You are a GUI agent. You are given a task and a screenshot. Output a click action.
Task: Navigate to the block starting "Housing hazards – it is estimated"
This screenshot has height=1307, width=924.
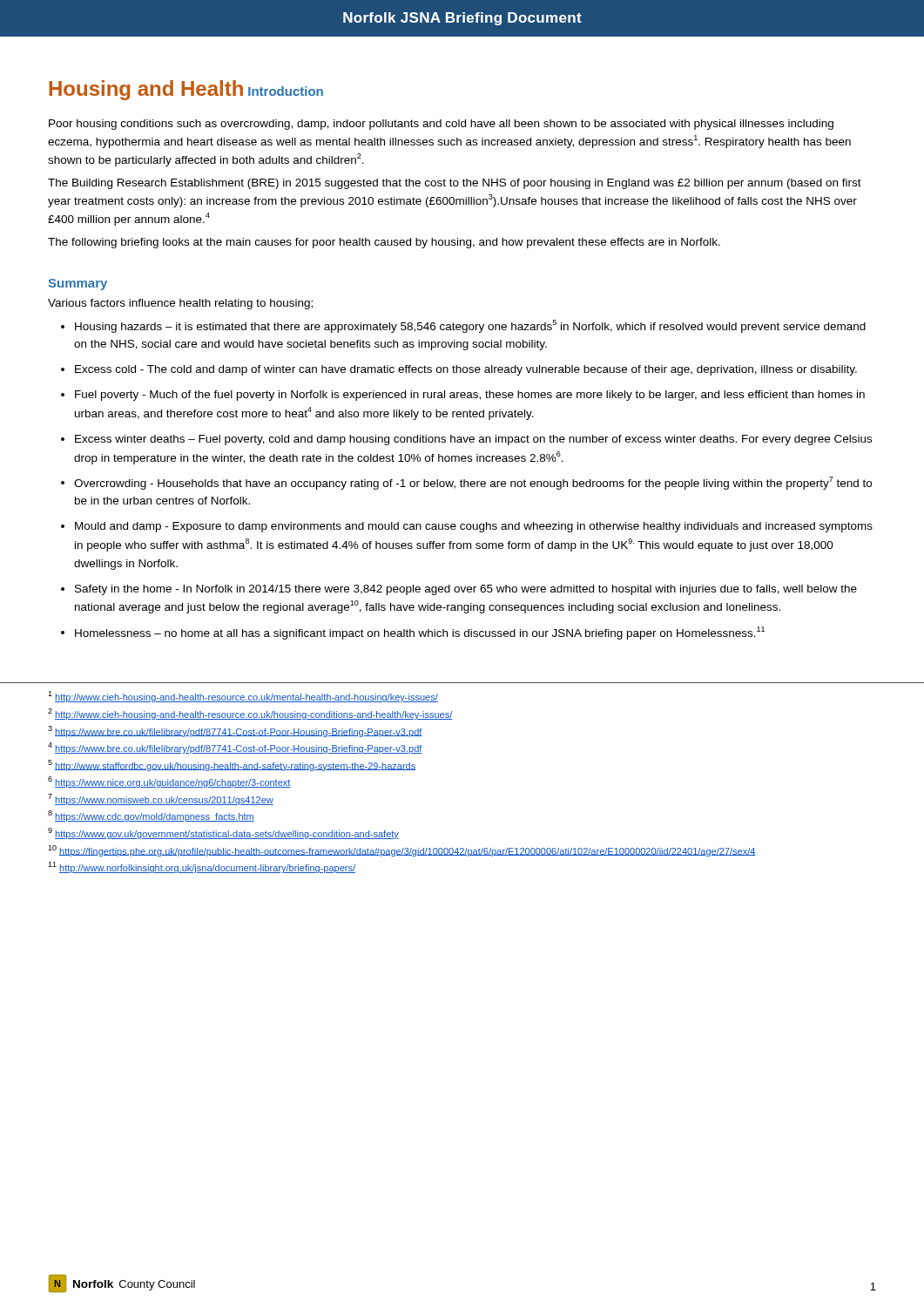(x=470, y=334)
